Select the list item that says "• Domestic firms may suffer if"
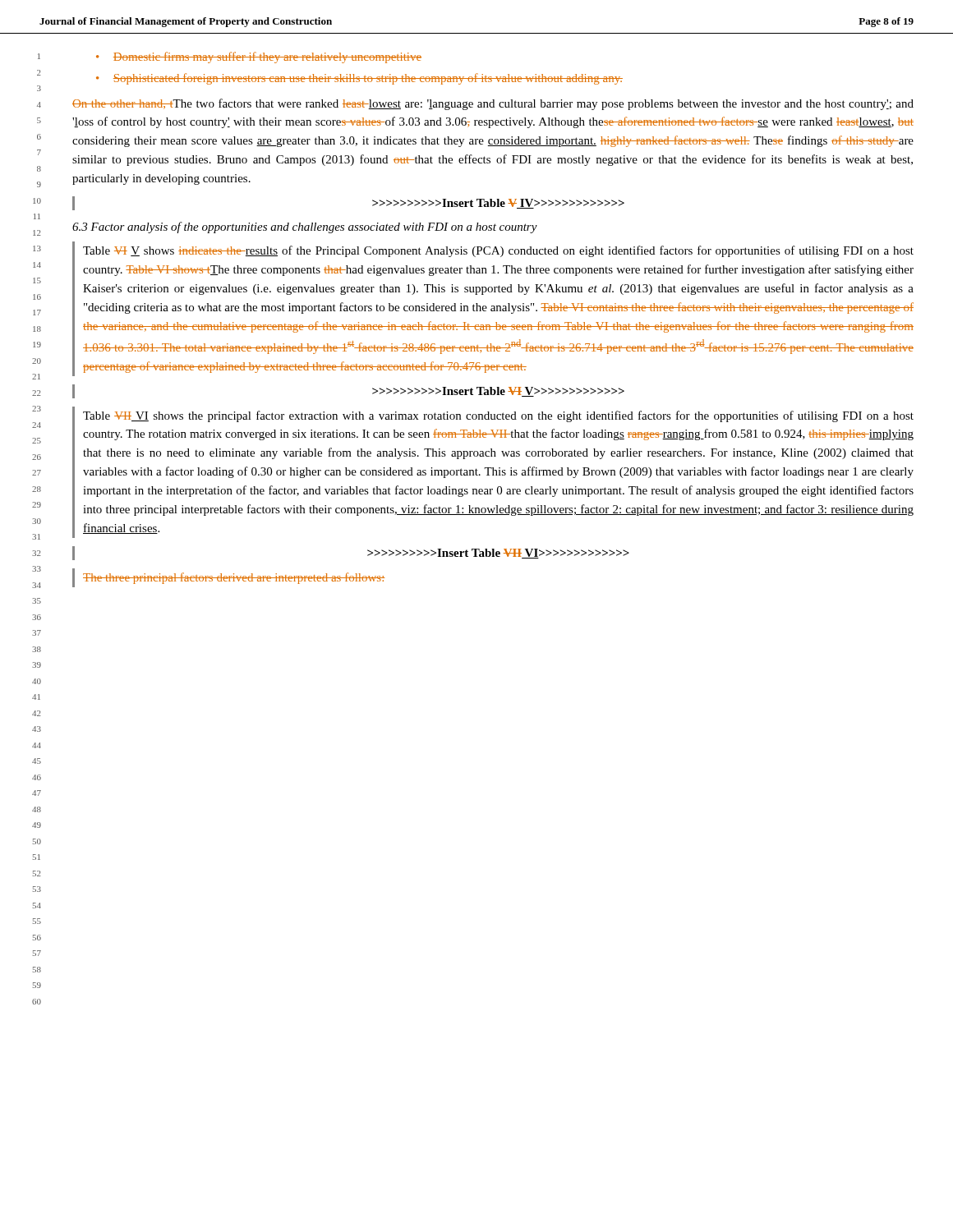 (258, 57)
